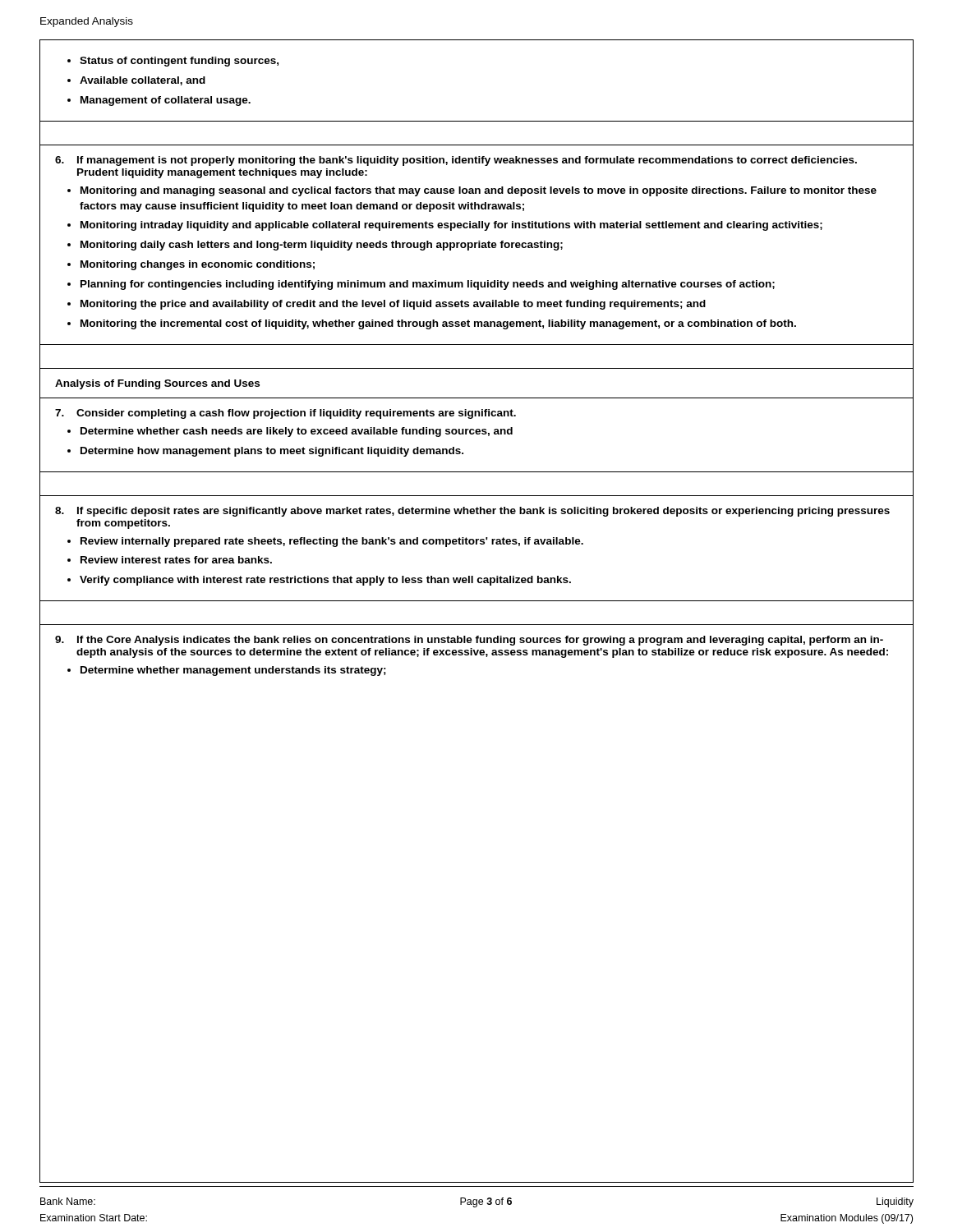The image size is (953, 1232).
Task: Select the list item that says "Review internally prepared"
Action: coord(332,540)
